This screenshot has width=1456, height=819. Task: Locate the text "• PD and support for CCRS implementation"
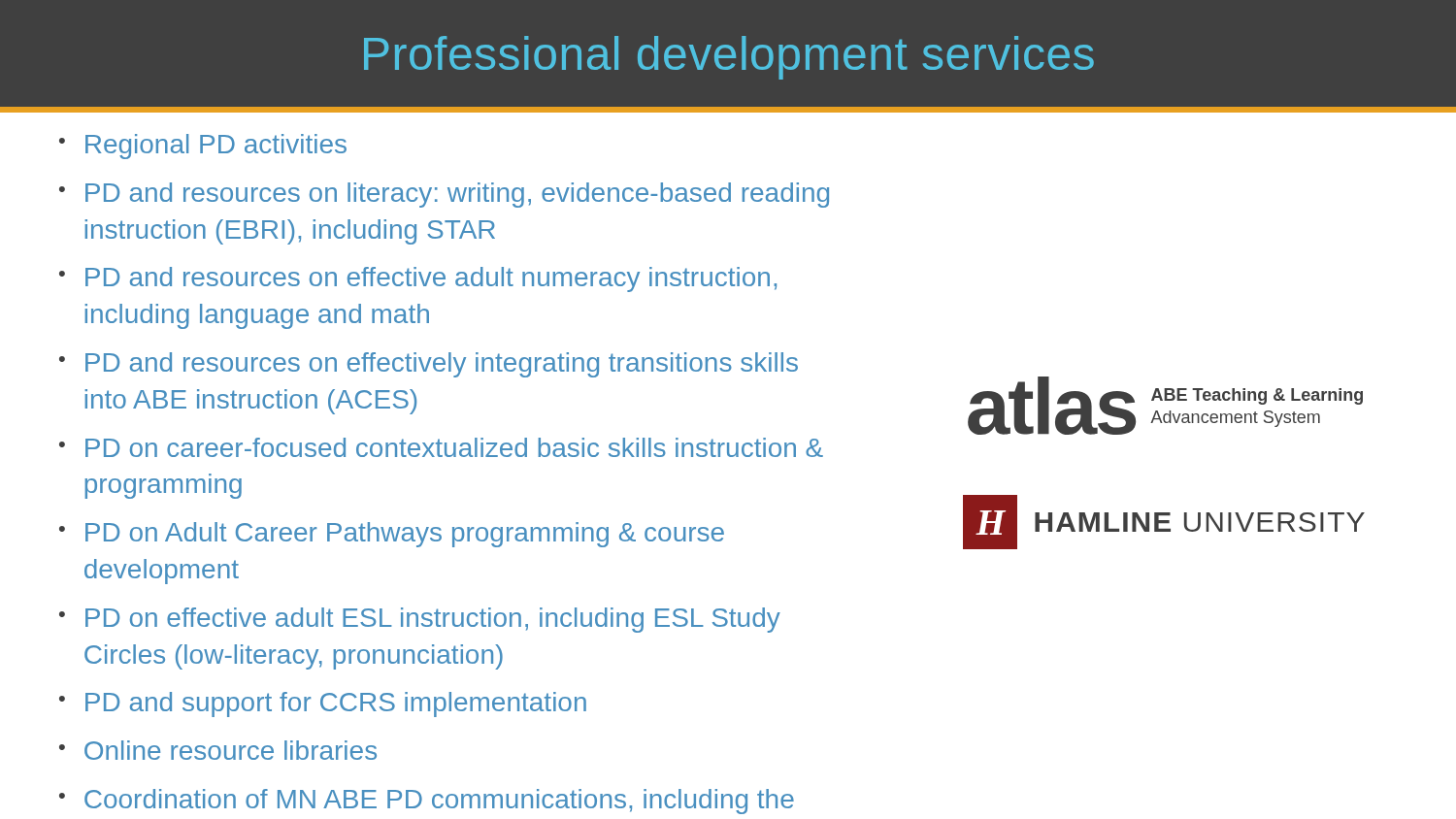click(x=323, y=703)
